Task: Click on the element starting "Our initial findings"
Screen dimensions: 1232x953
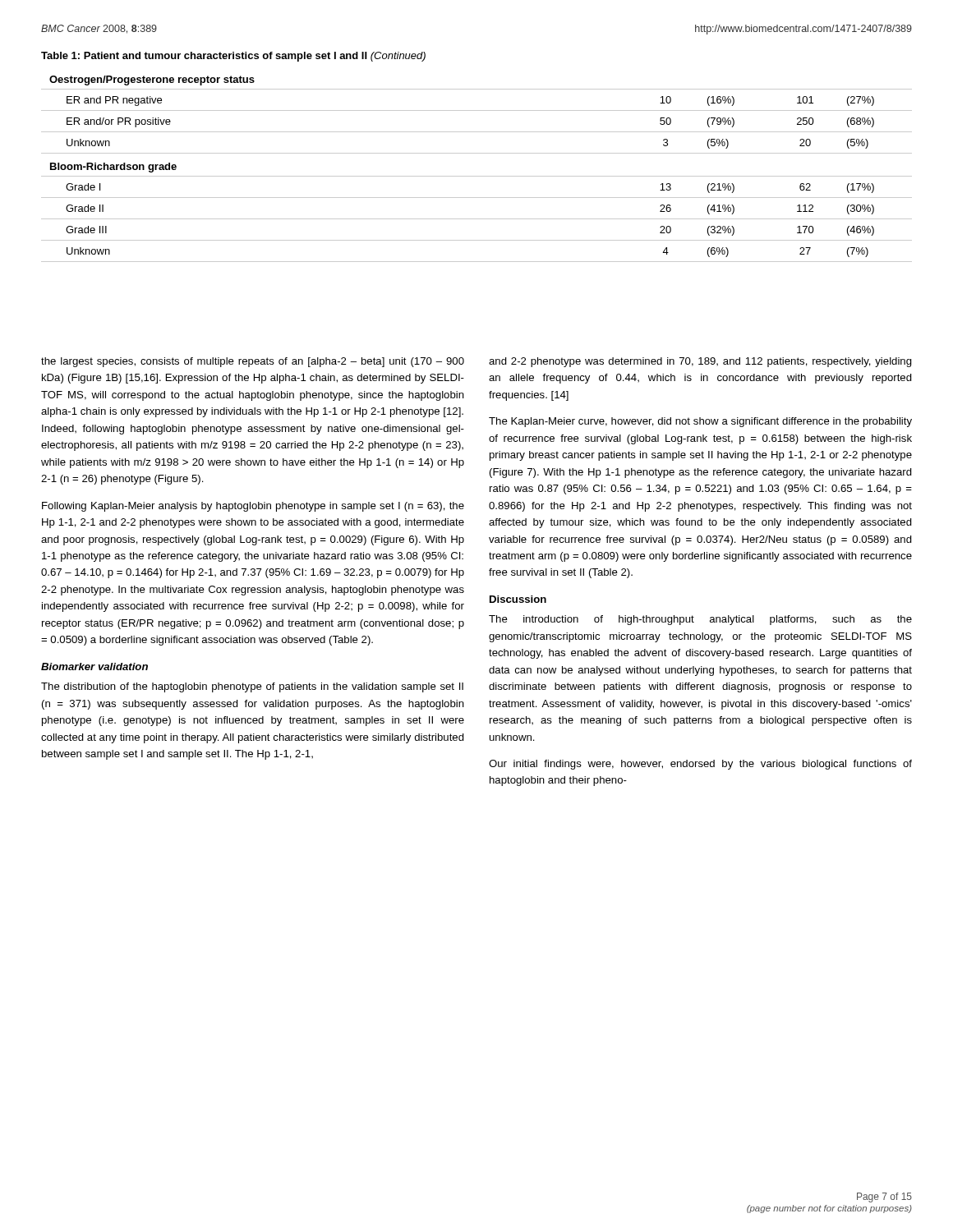Action: [x=700, y=772]
